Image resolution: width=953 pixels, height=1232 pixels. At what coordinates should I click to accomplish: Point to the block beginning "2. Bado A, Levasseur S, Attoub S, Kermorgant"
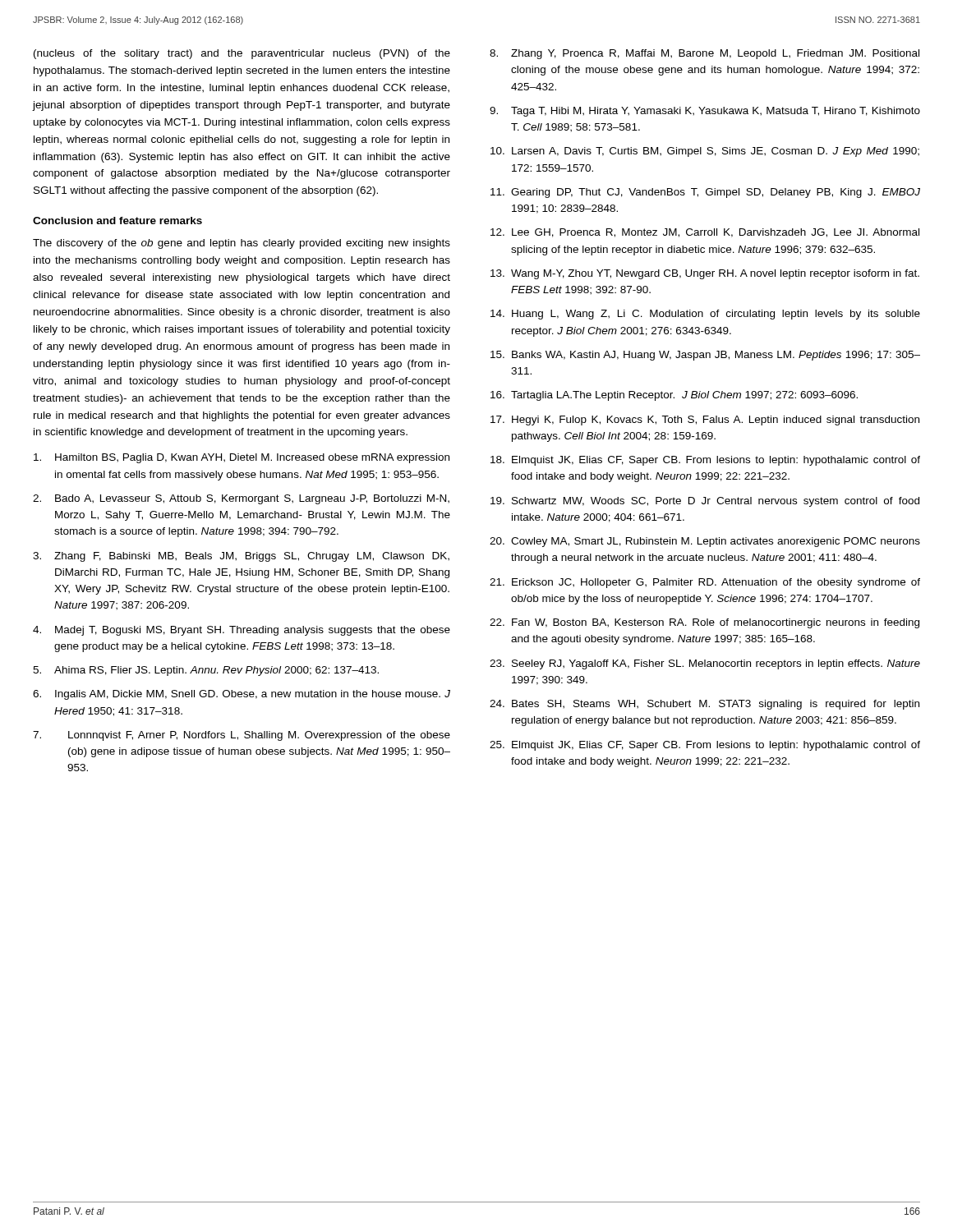point(242,515)
